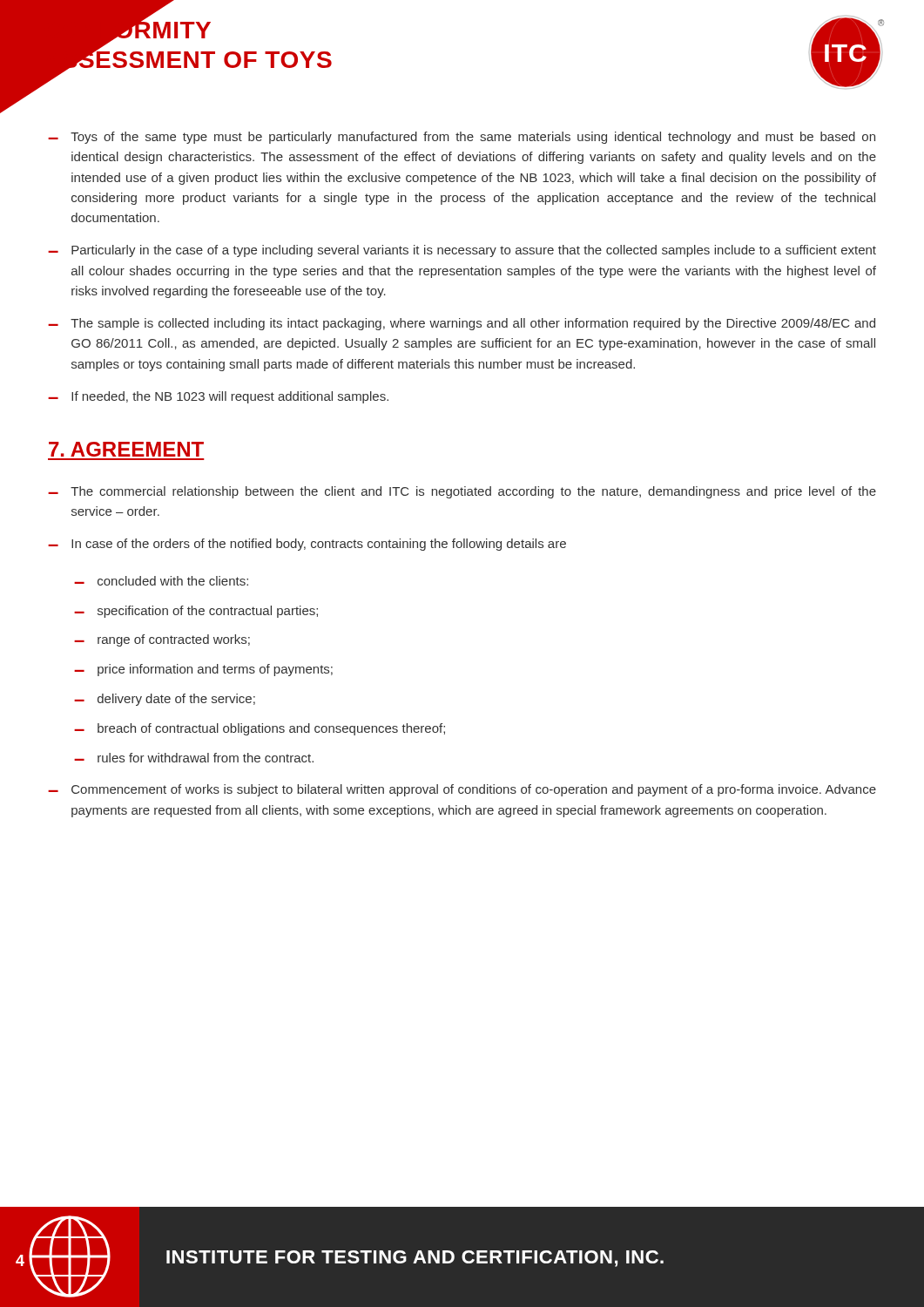Find the passage starting "– breach of"
924x1307 pixels.
[260, 729]
